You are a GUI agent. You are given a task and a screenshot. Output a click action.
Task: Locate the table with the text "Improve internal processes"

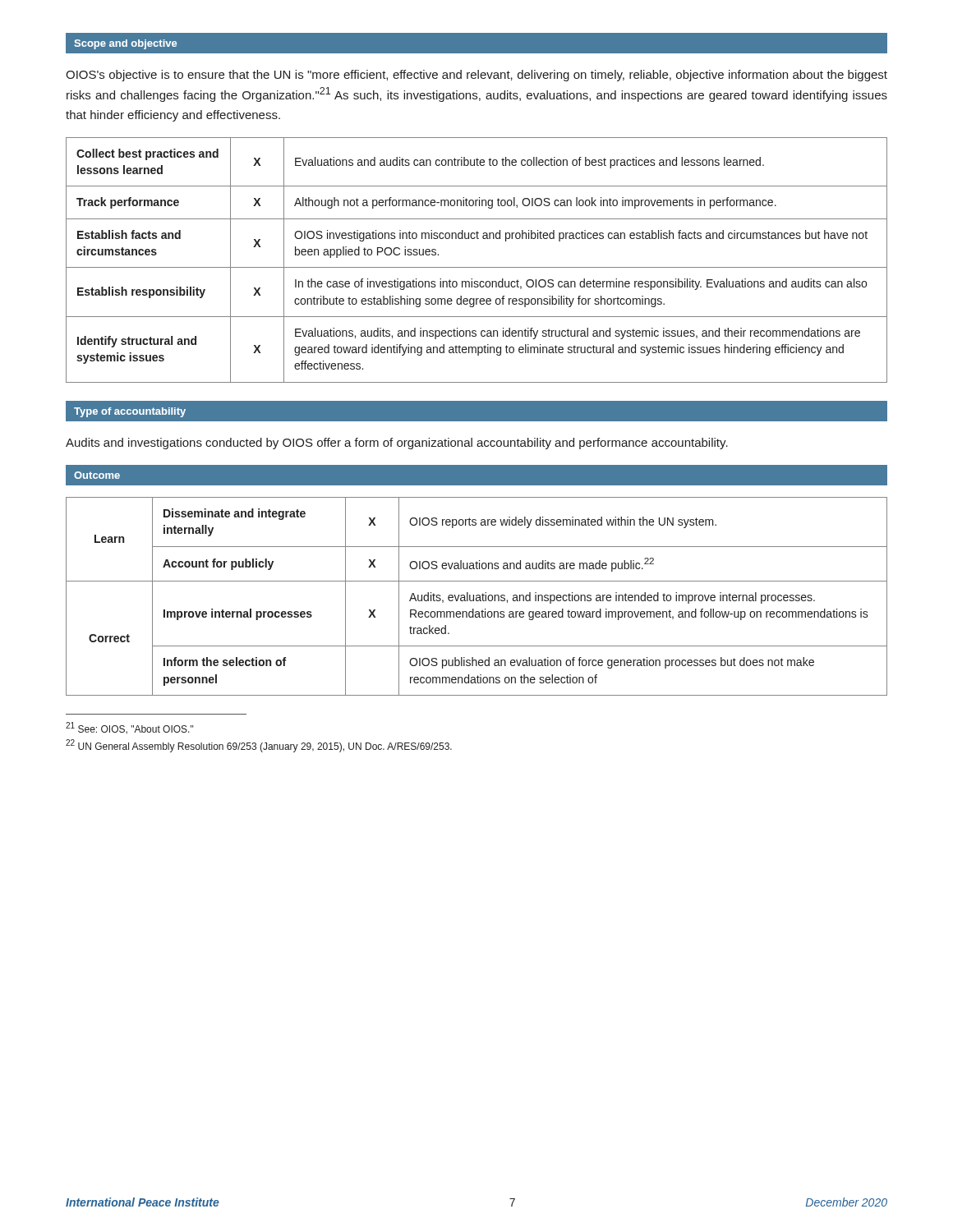tap(476, 596)
